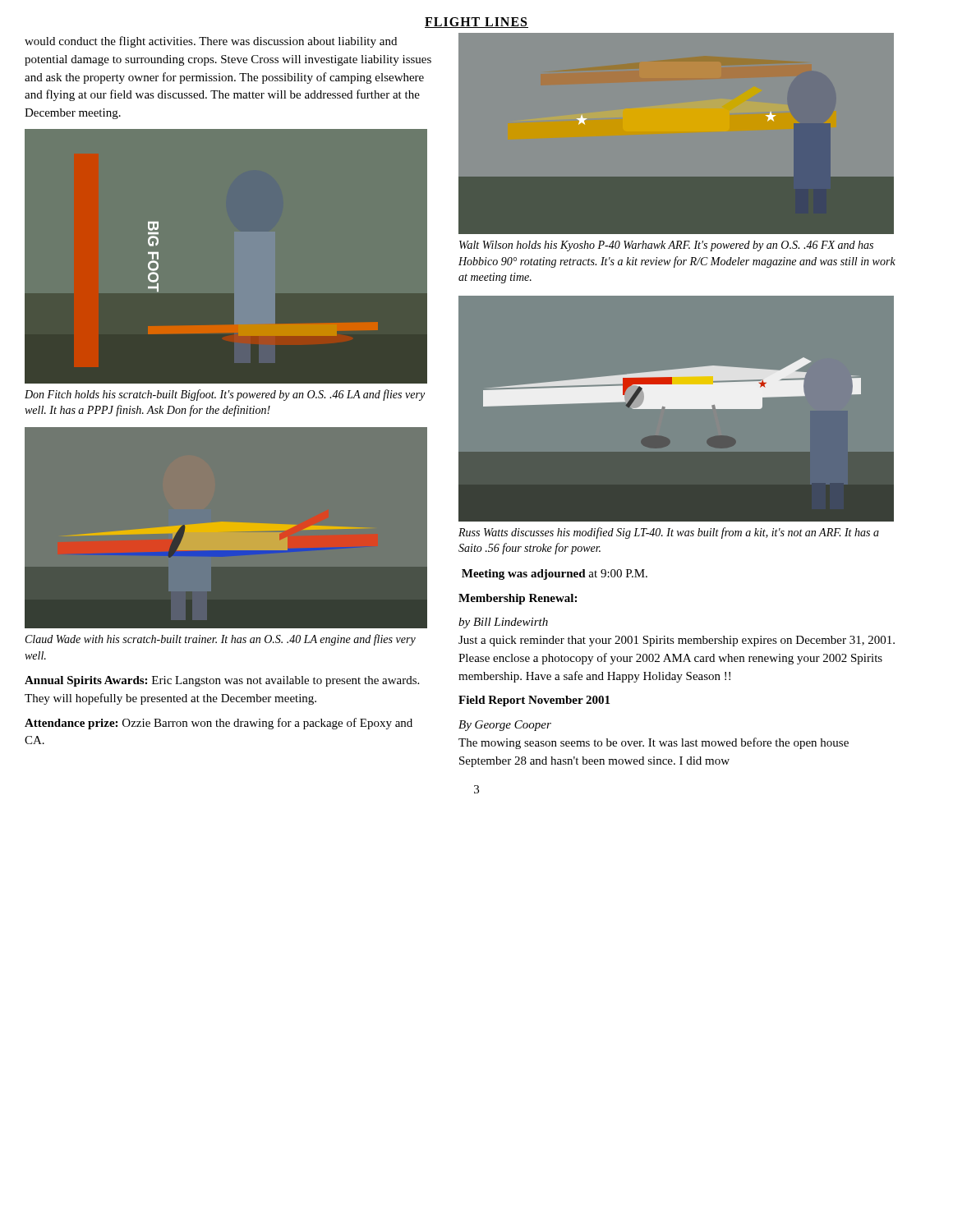Click on the text block starting "Walt Wilson holds his Kyosho P-40 Warhawk ARF."
Image resolution: width=953 pixels, height=1232 pixels.
[677, 261]
